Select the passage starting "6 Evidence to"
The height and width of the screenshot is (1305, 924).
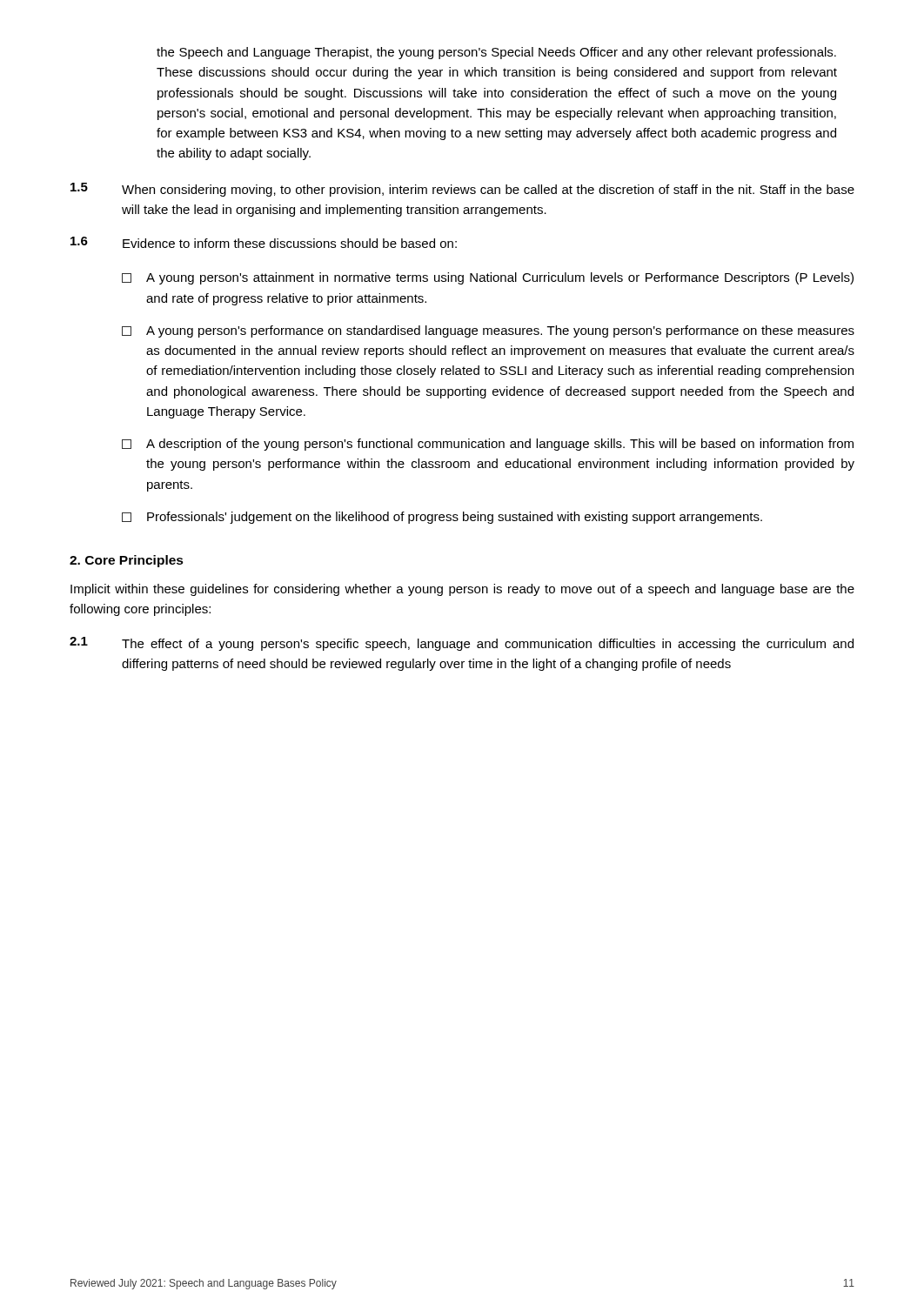pyautogui.click(x=462, y=243)
